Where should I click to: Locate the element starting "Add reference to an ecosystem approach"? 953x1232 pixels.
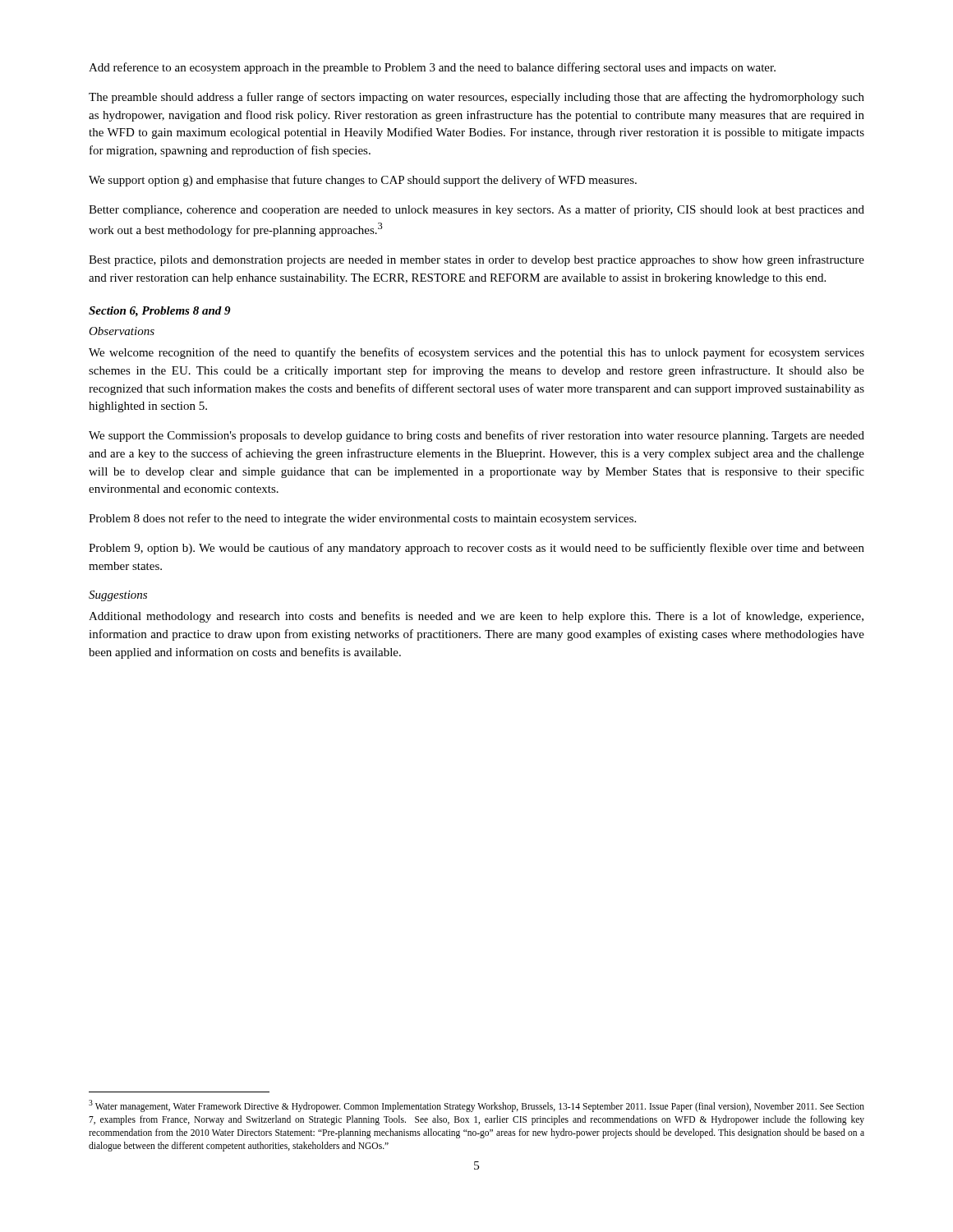(476, 68)
